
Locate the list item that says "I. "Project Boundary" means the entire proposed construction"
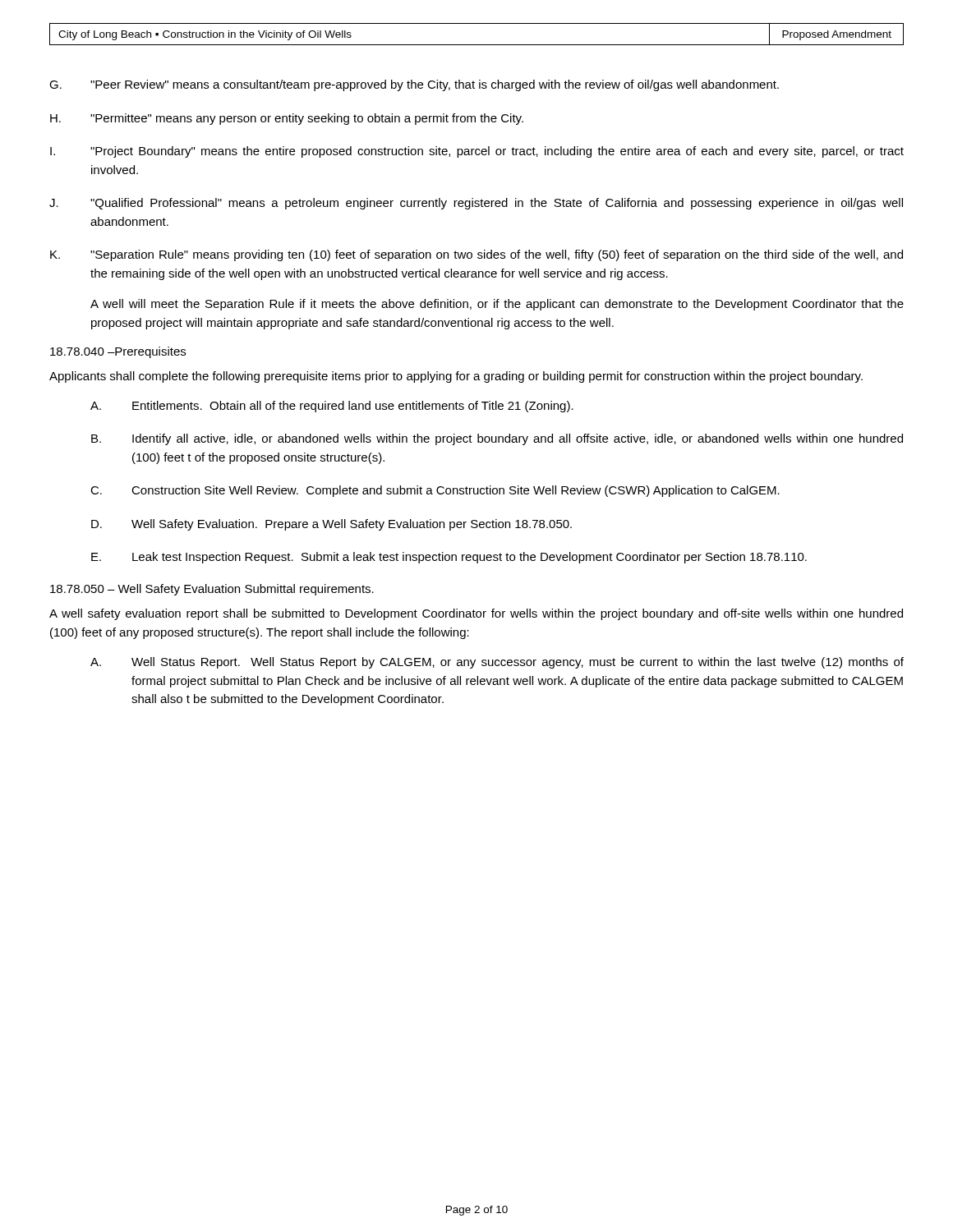[x=476, y=161]
